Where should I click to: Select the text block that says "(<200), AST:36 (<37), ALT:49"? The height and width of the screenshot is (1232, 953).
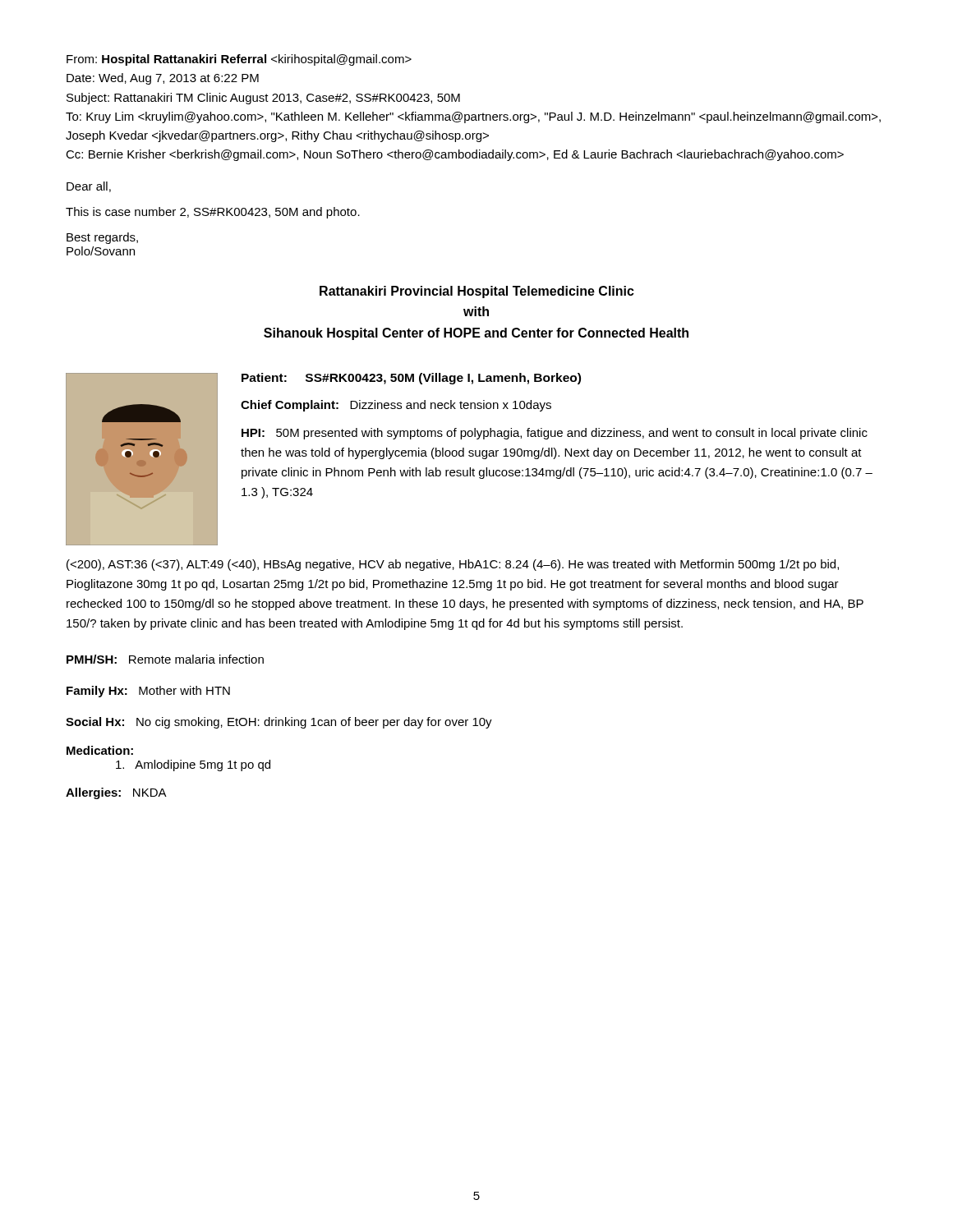[x=465, y=594]
